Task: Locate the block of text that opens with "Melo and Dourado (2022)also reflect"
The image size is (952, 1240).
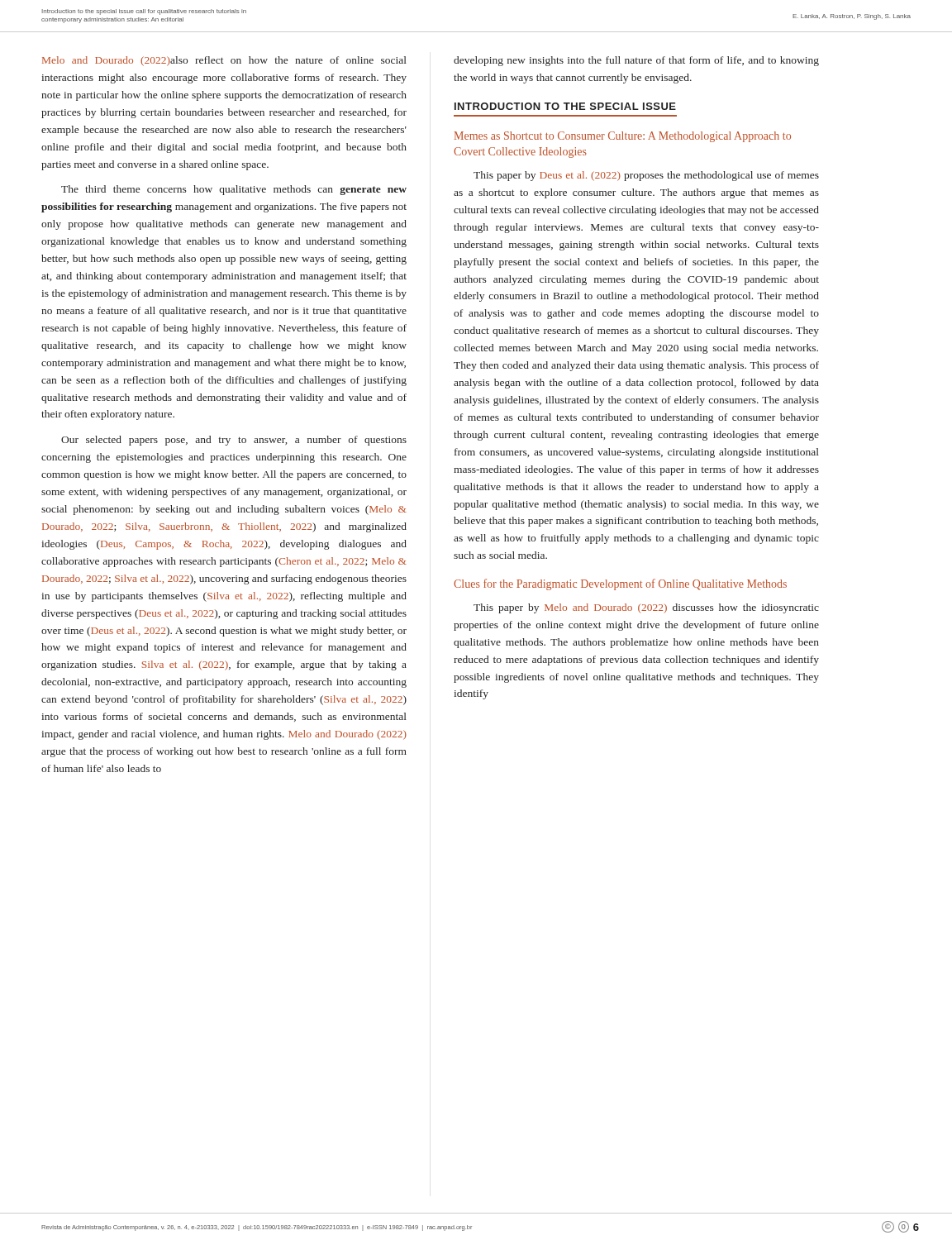Action: pos(224,113)
